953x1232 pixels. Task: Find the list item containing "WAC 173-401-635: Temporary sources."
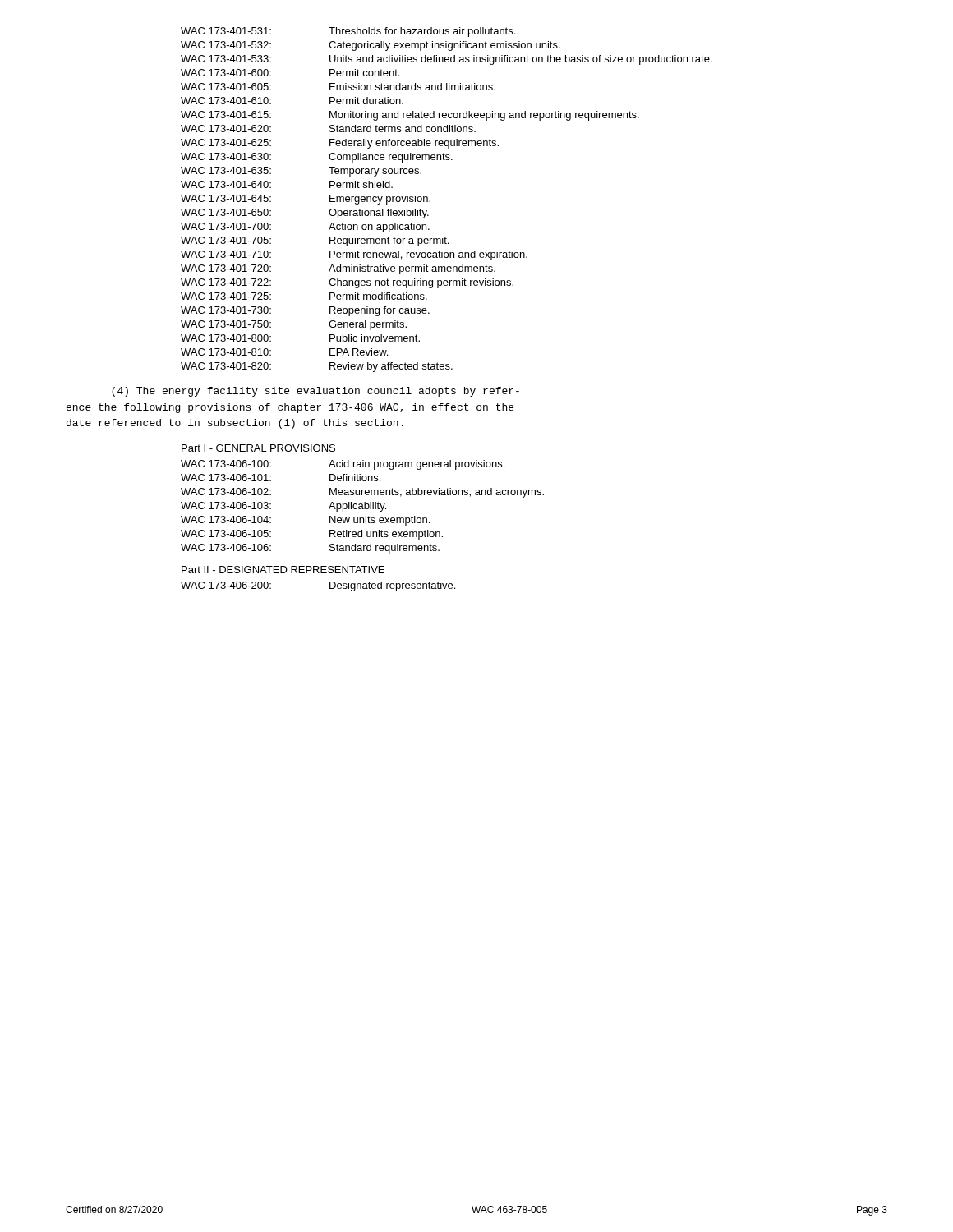click(221, 172)
